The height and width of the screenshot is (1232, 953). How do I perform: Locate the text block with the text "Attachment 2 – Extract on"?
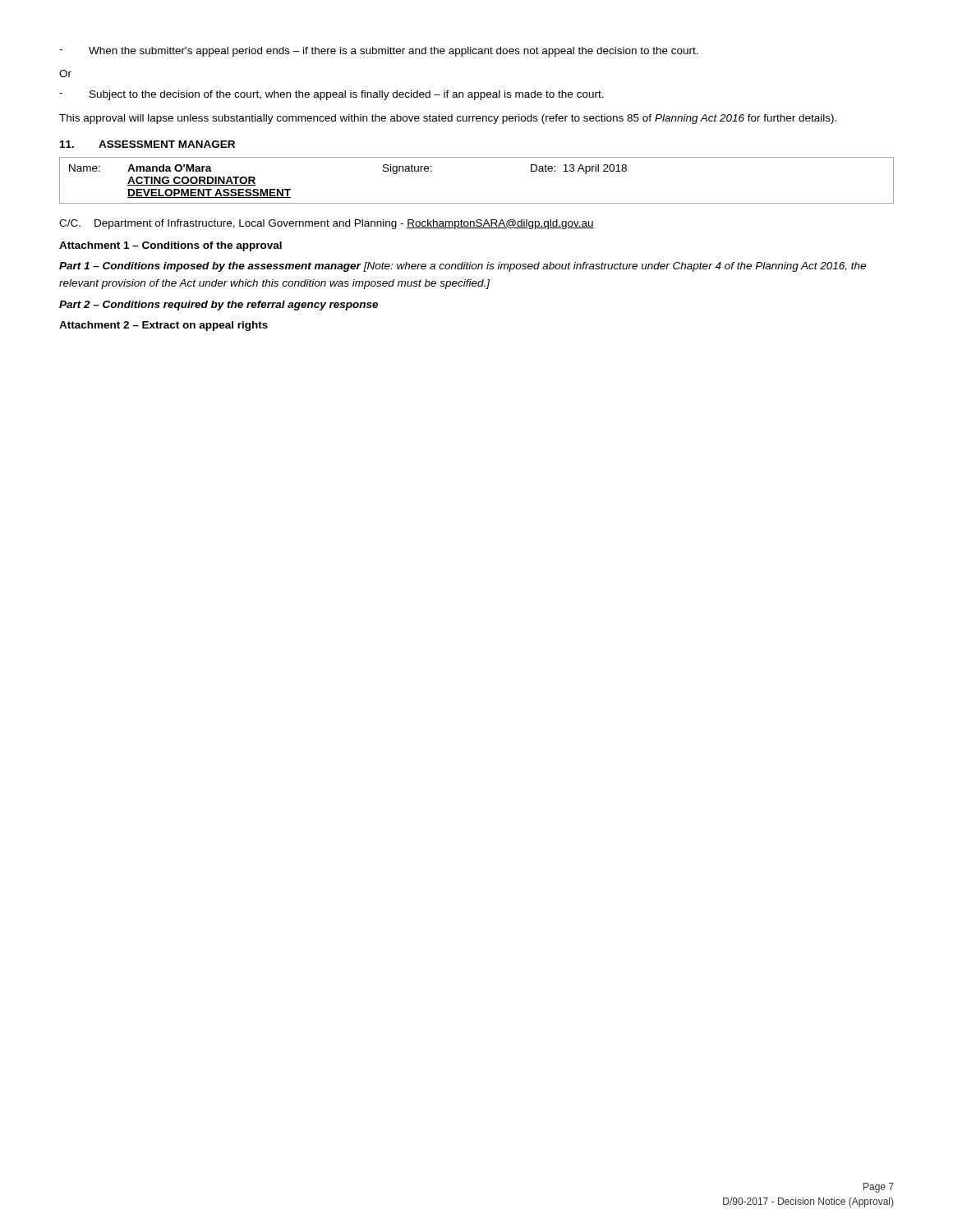pos(164,325)
